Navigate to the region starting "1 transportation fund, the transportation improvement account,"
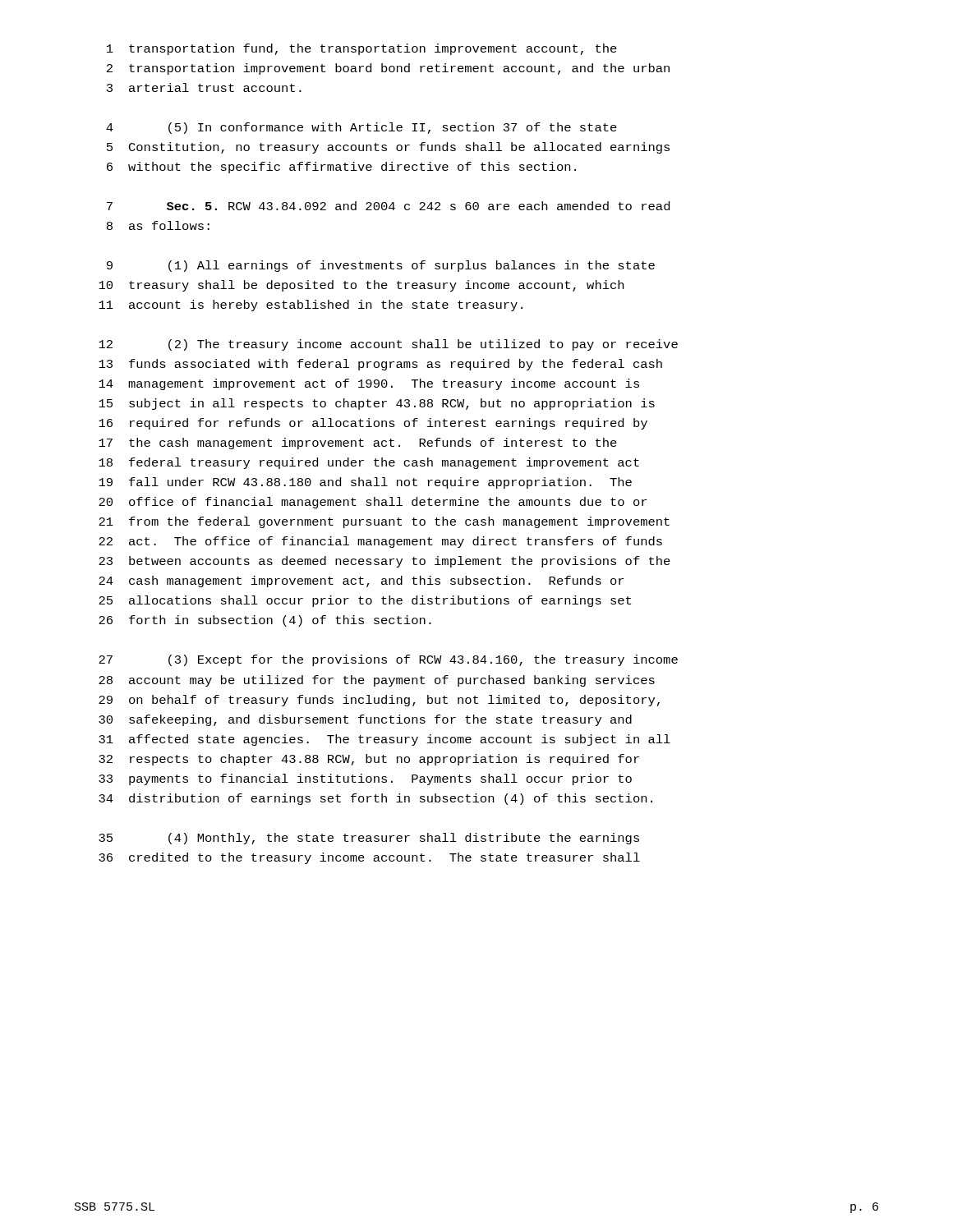This screenshot has height=1232, width=953. [476, 69]
